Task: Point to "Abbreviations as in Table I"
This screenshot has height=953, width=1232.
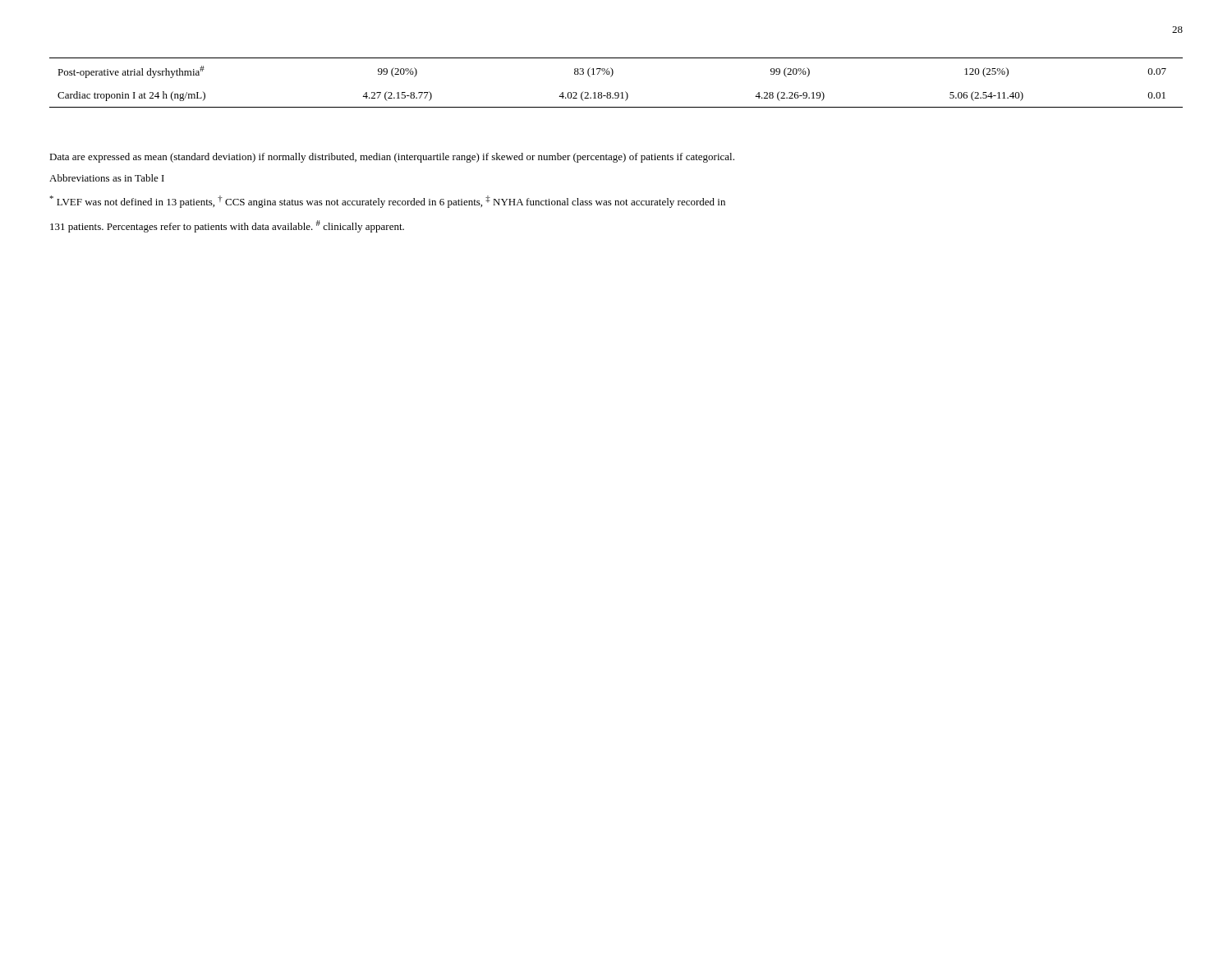Action: (x=107, y=178)
